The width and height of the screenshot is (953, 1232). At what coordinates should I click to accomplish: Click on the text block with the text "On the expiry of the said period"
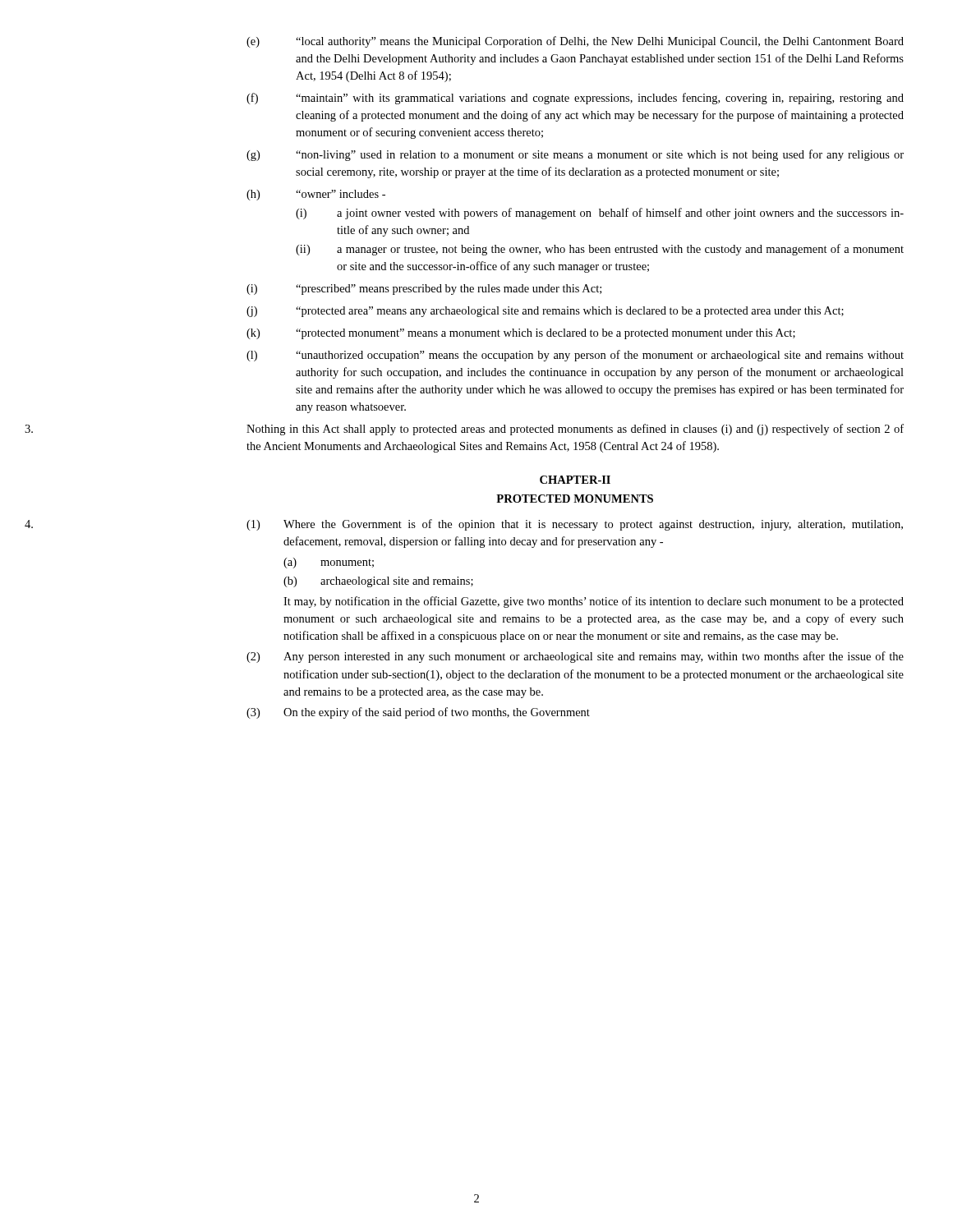point(437,712)
